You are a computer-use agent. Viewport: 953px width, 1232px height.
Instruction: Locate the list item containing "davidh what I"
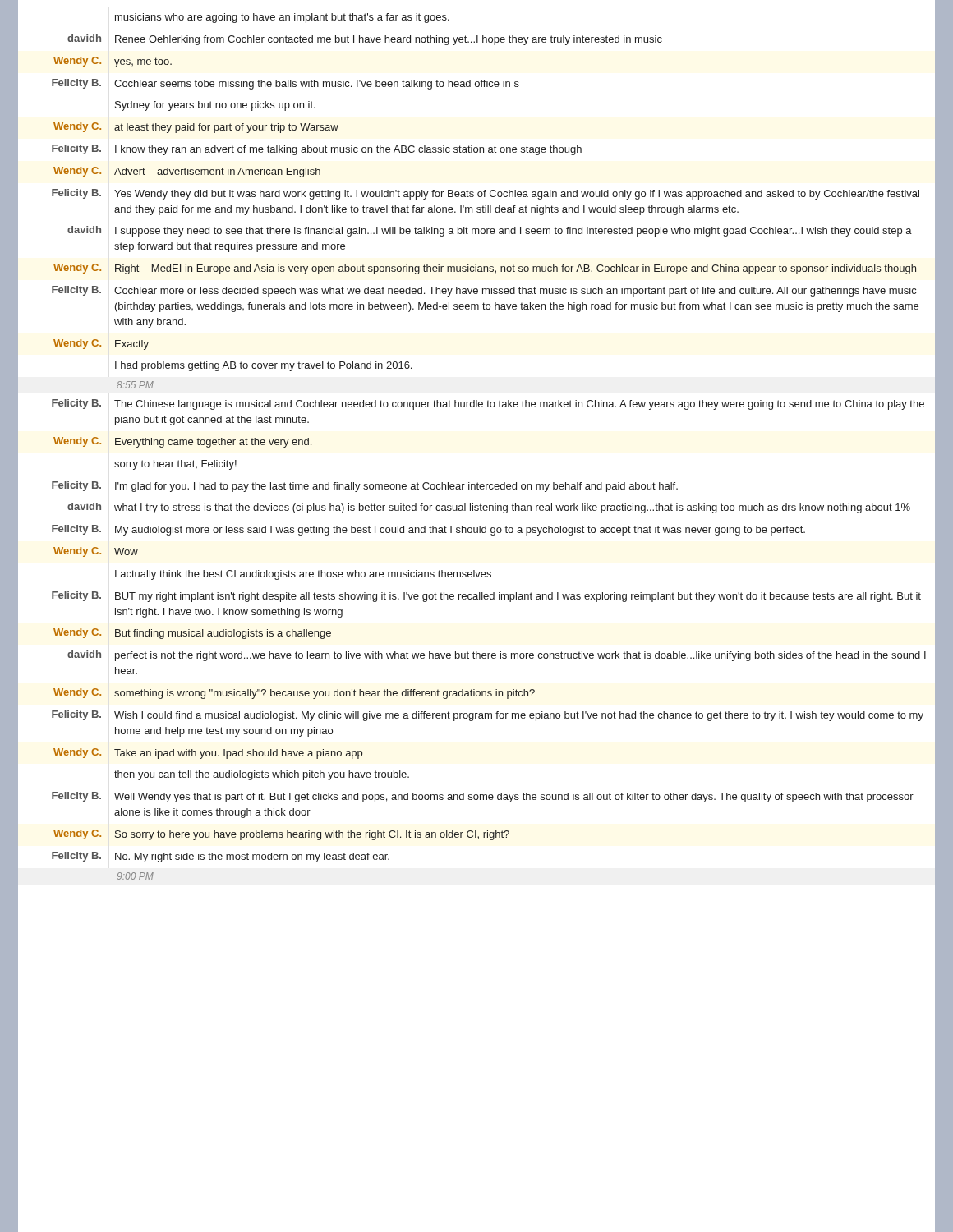click(x=476, y=508)
